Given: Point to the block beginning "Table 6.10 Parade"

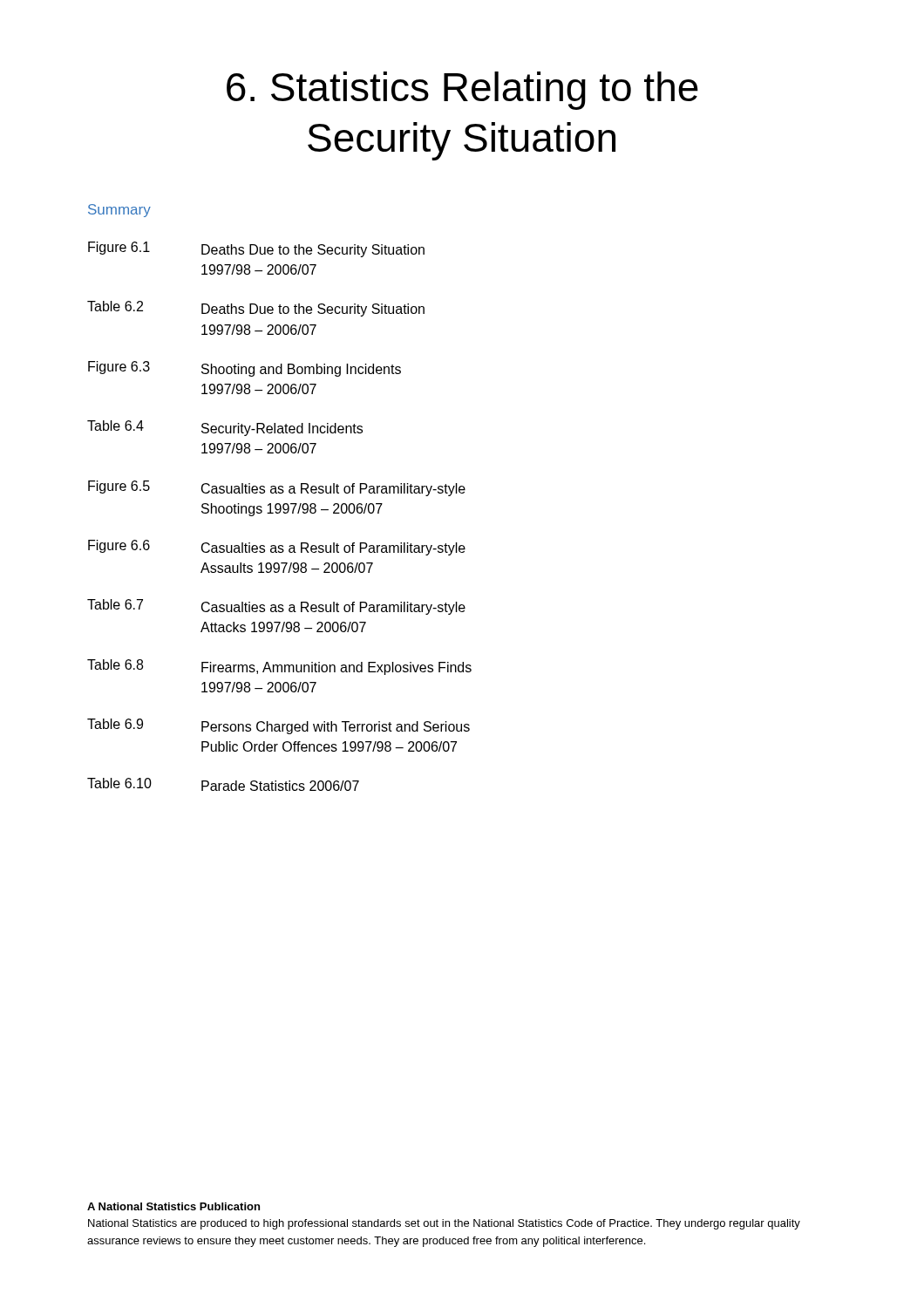Looking at the screenshot, I should point(223,787).
